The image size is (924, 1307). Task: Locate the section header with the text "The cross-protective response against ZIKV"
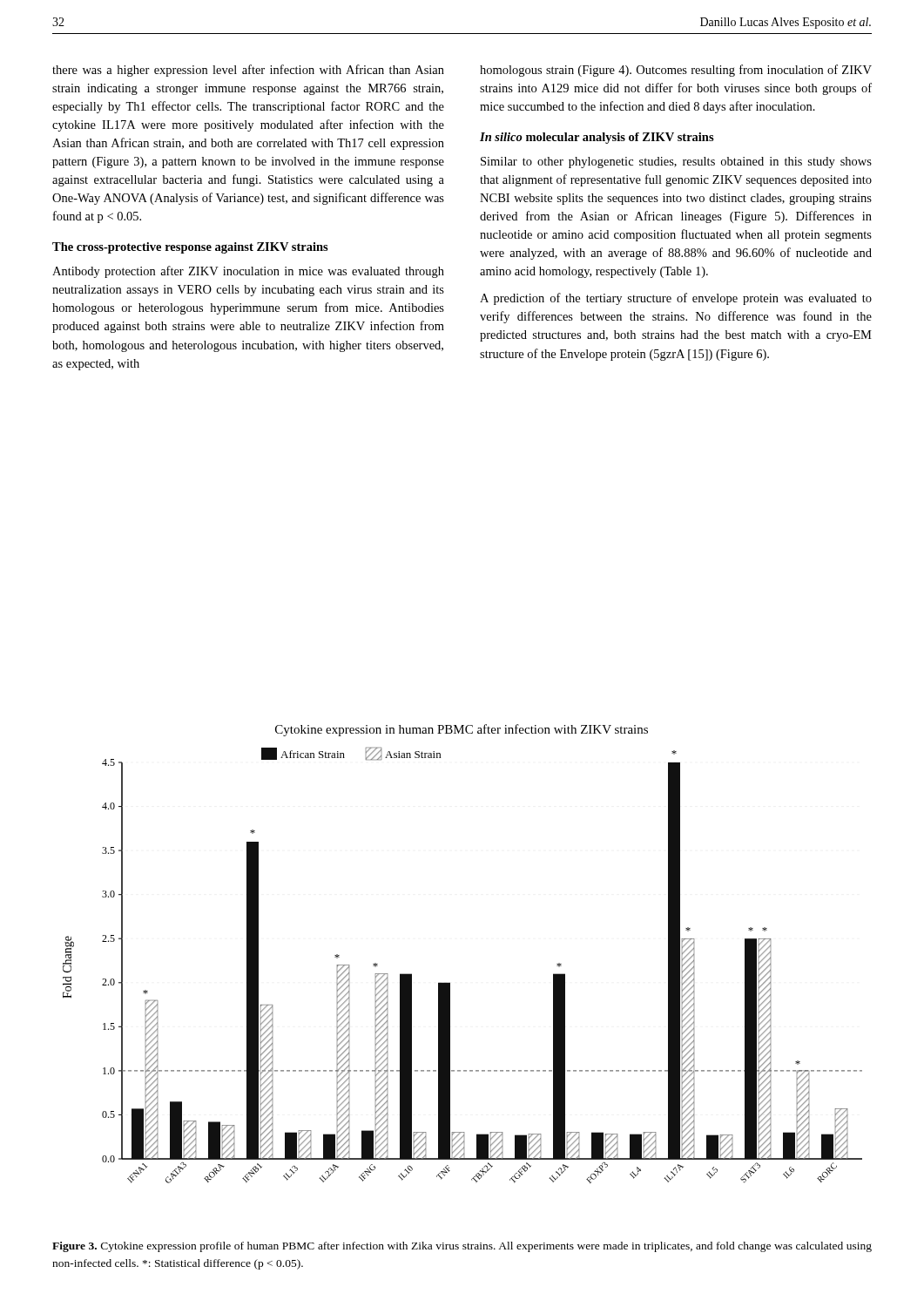click(x=190, y=247)
